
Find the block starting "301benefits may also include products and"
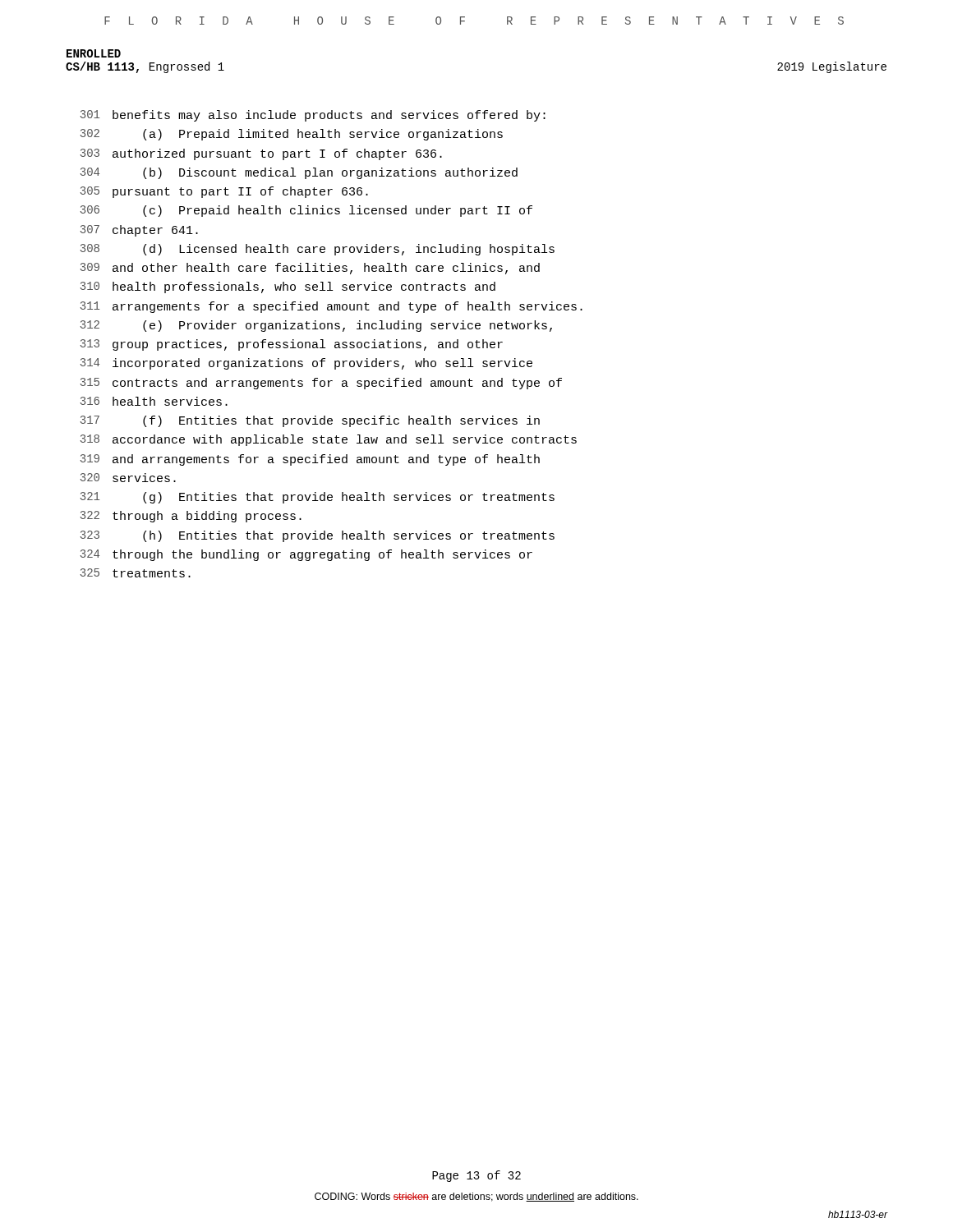point(476,346)
